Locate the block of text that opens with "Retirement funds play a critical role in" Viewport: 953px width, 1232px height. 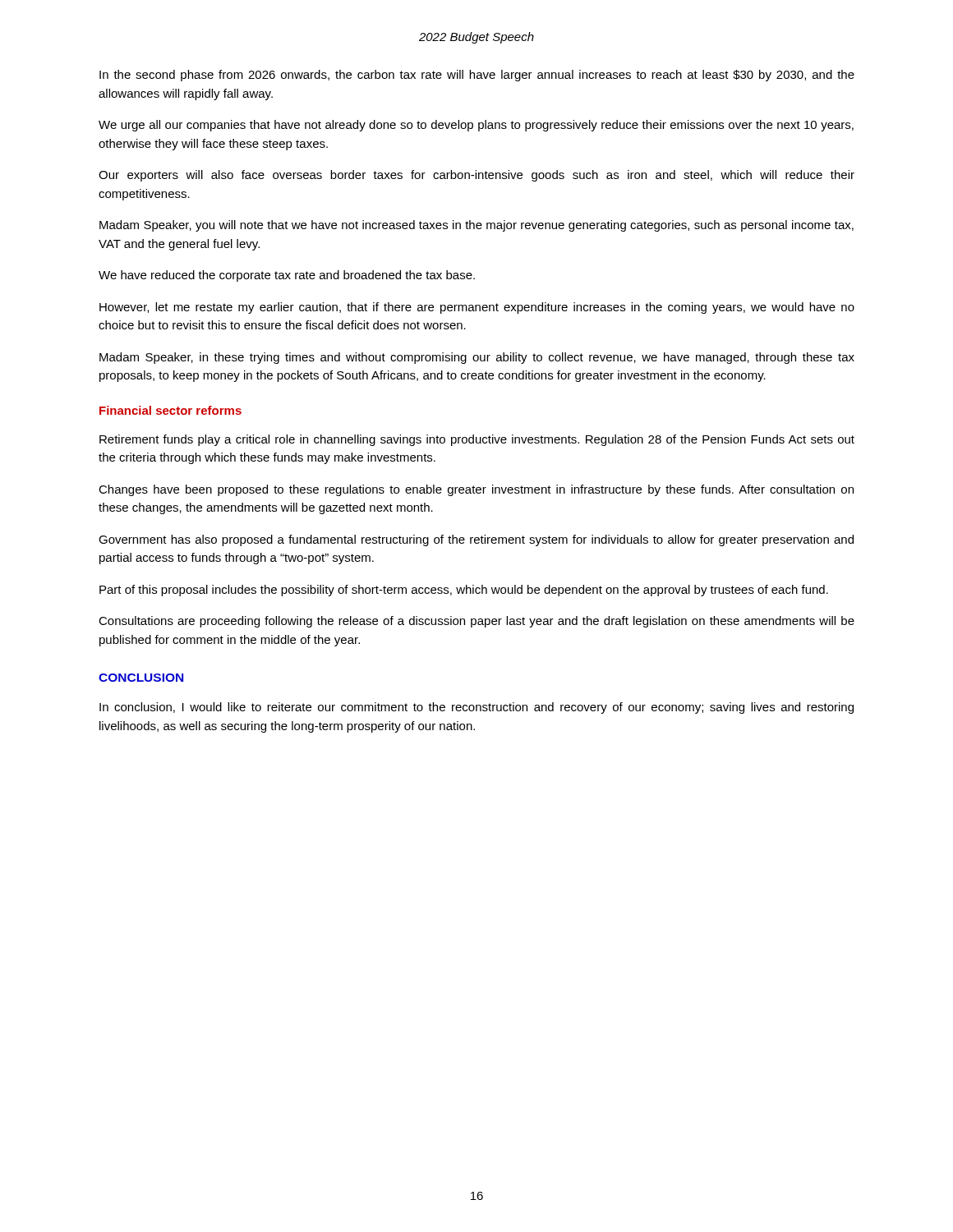pyautogui.click(x=476, y=448)
